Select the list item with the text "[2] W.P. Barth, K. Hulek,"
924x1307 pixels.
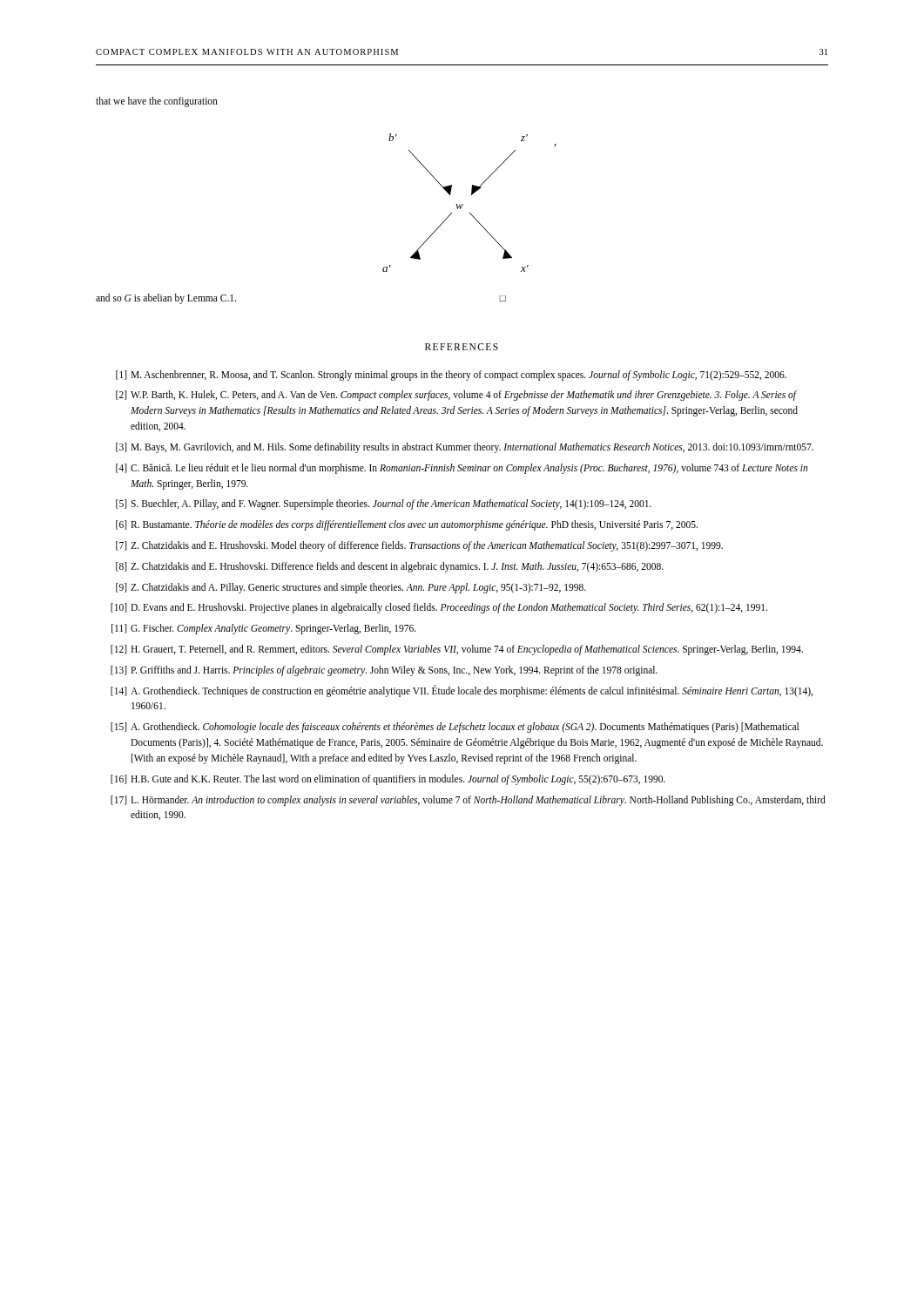point(462,411)
